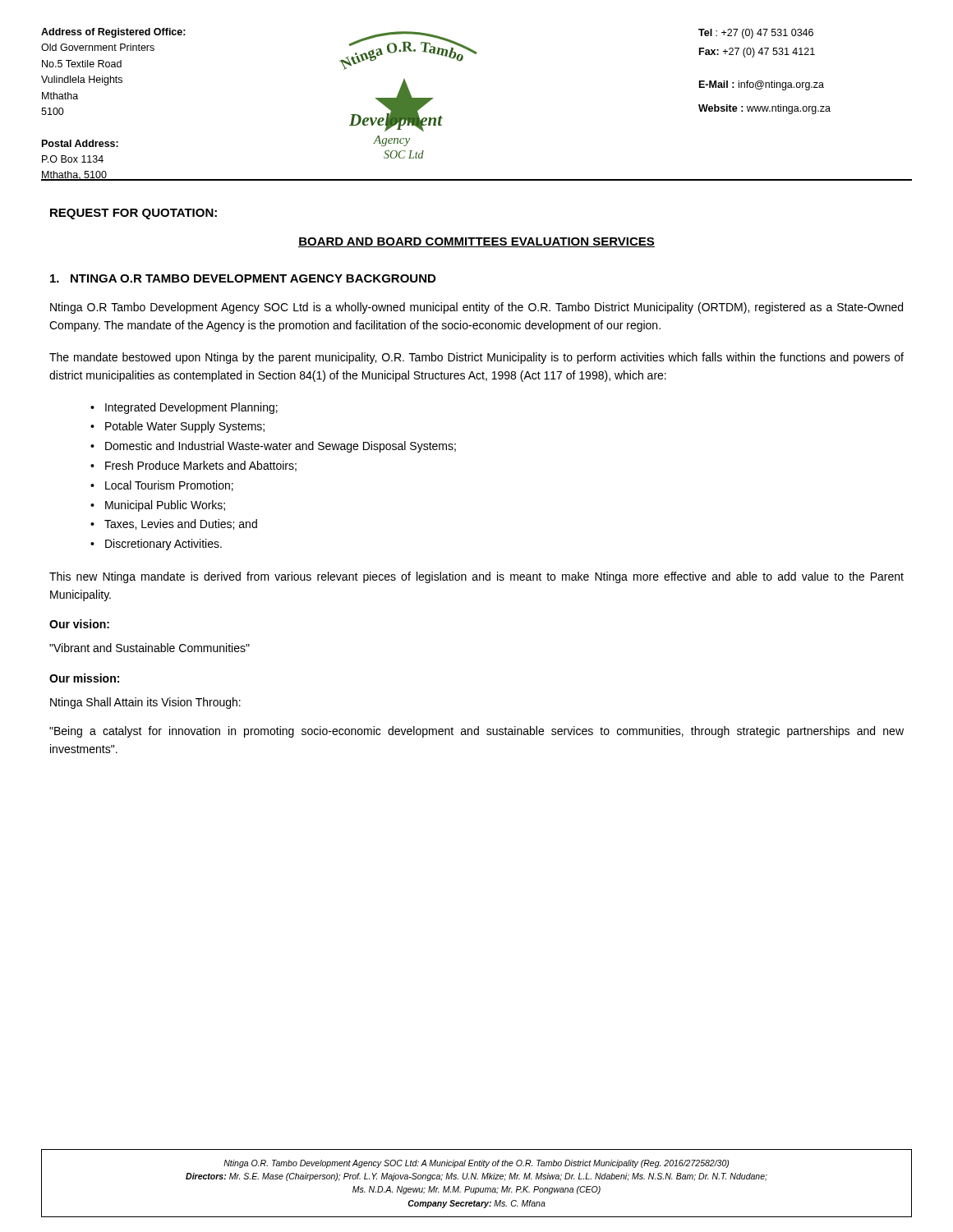Image resolution: width=953 pixels, height=1232 pixels.
Task: Click on the text block that reads "Ntinga O.R Tambo"
Action: tap(476, 316)
